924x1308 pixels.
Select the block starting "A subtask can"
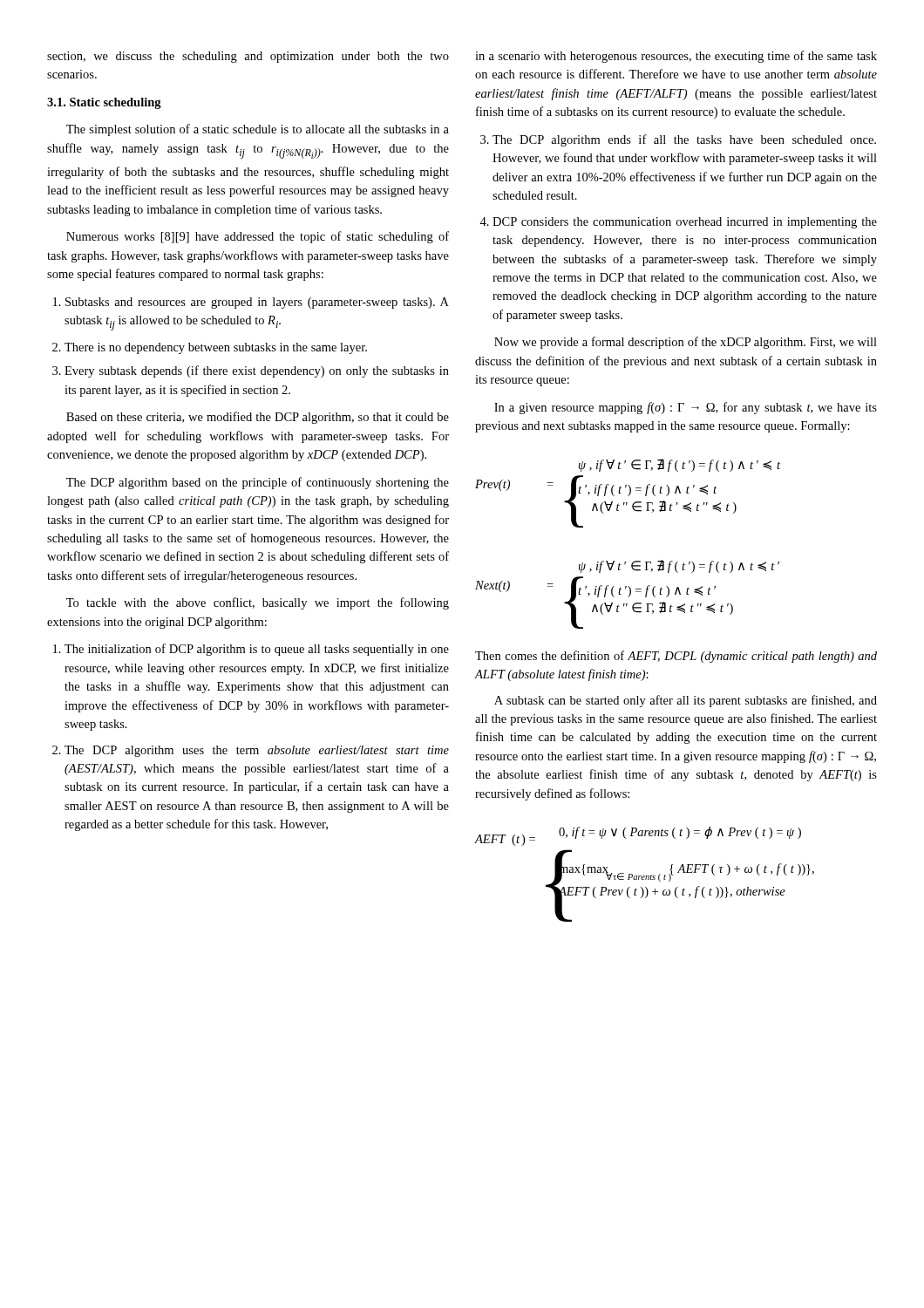click(x=676, y=747)
